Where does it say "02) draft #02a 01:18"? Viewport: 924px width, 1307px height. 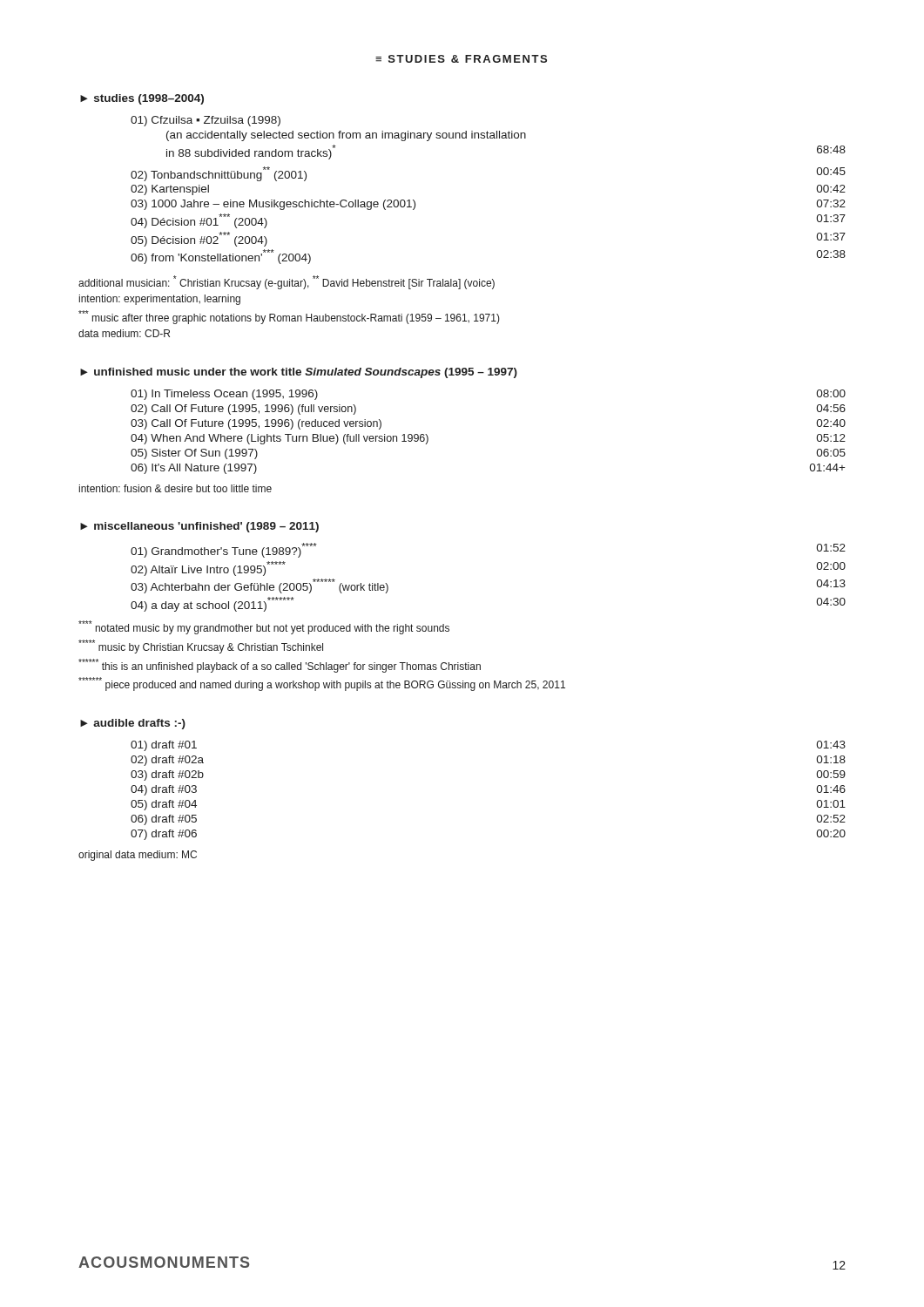pos(167,760)
